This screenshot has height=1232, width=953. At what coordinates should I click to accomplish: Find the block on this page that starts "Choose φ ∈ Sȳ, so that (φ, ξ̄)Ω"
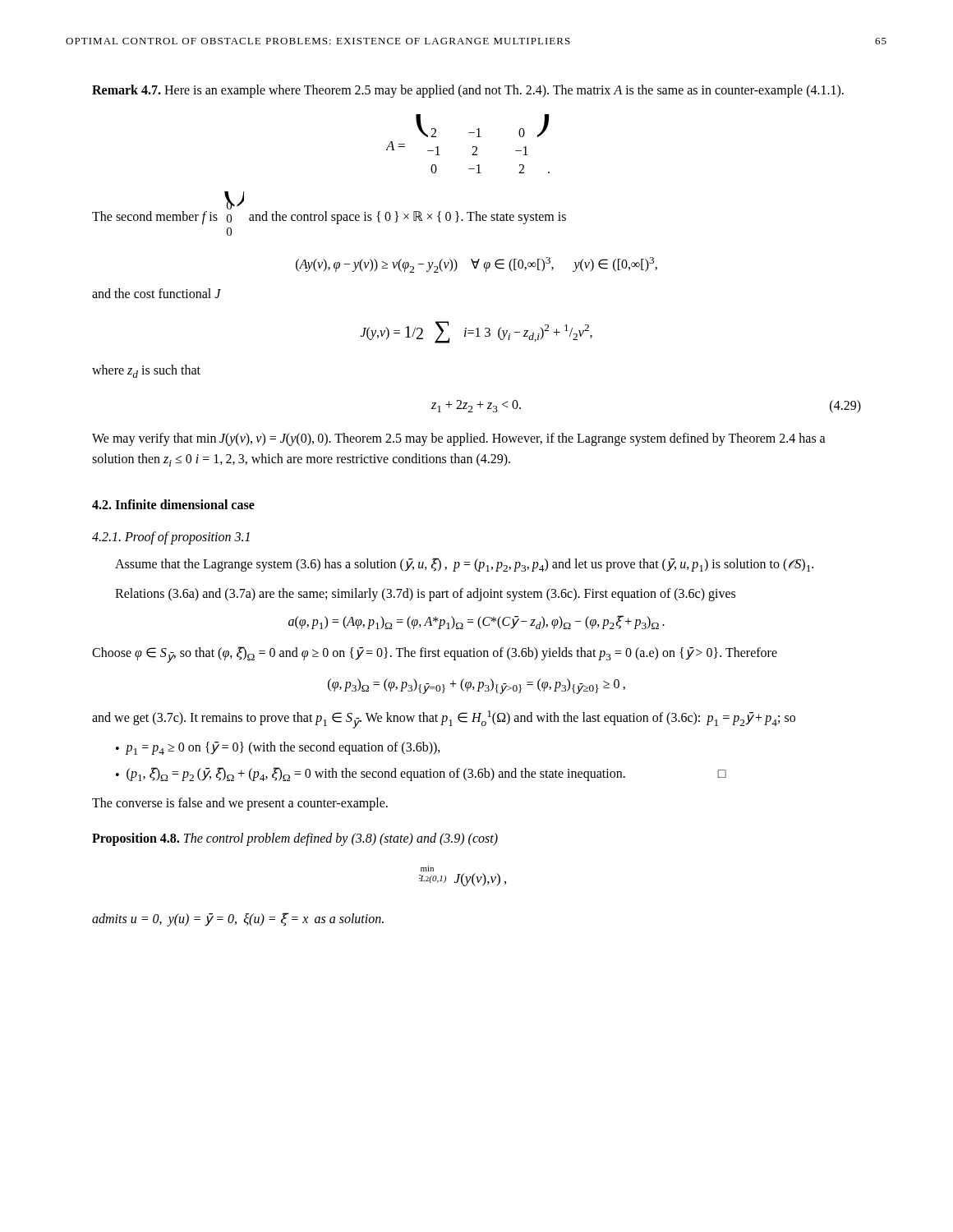click(435, 654)
